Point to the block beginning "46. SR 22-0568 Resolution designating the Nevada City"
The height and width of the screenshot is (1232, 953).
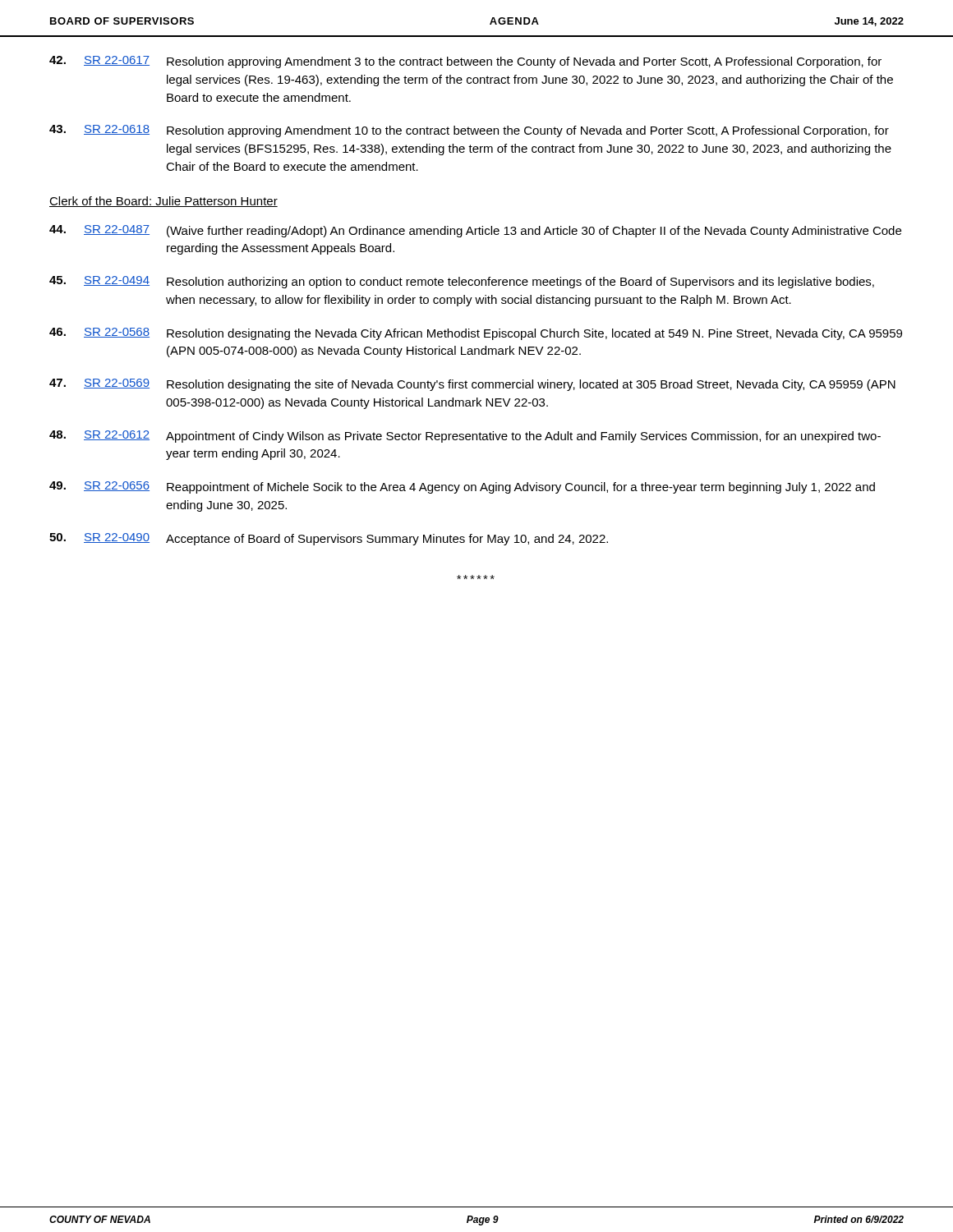pos(476,341)
